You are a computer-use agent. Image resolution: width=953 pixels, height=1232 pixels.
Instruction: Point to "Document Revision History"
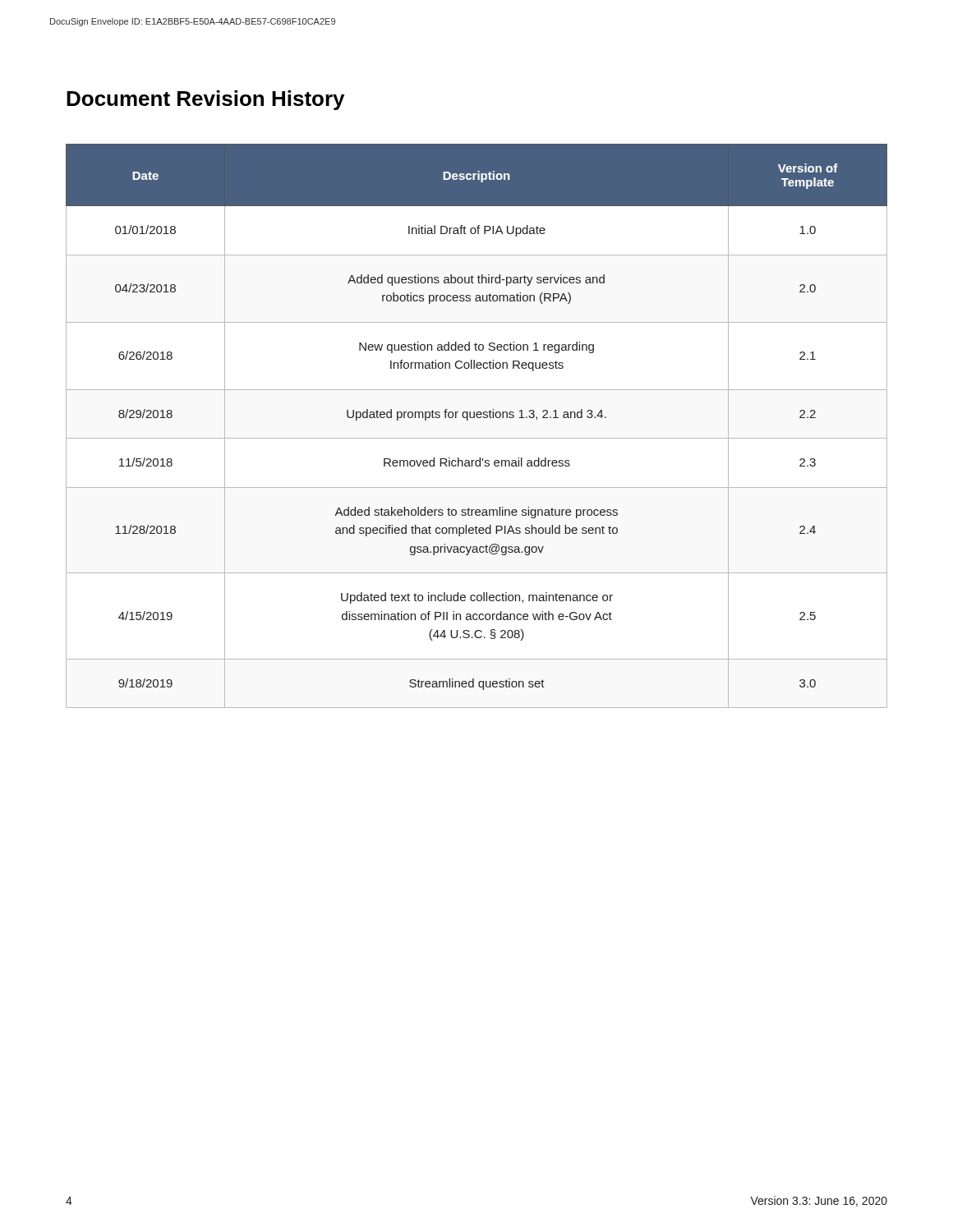205,99
